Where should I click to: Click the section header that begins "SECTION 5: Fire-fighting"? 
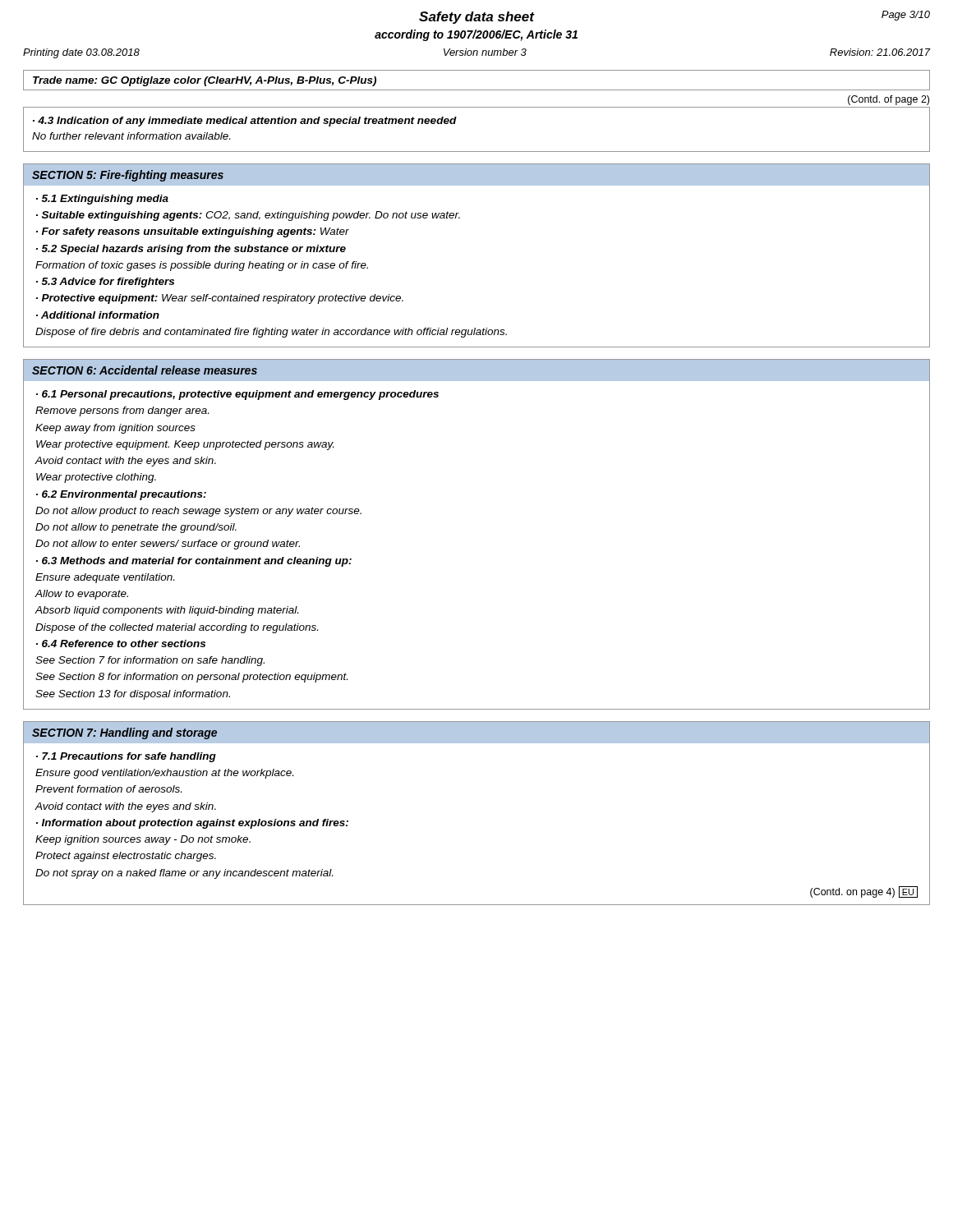[128, 175]
